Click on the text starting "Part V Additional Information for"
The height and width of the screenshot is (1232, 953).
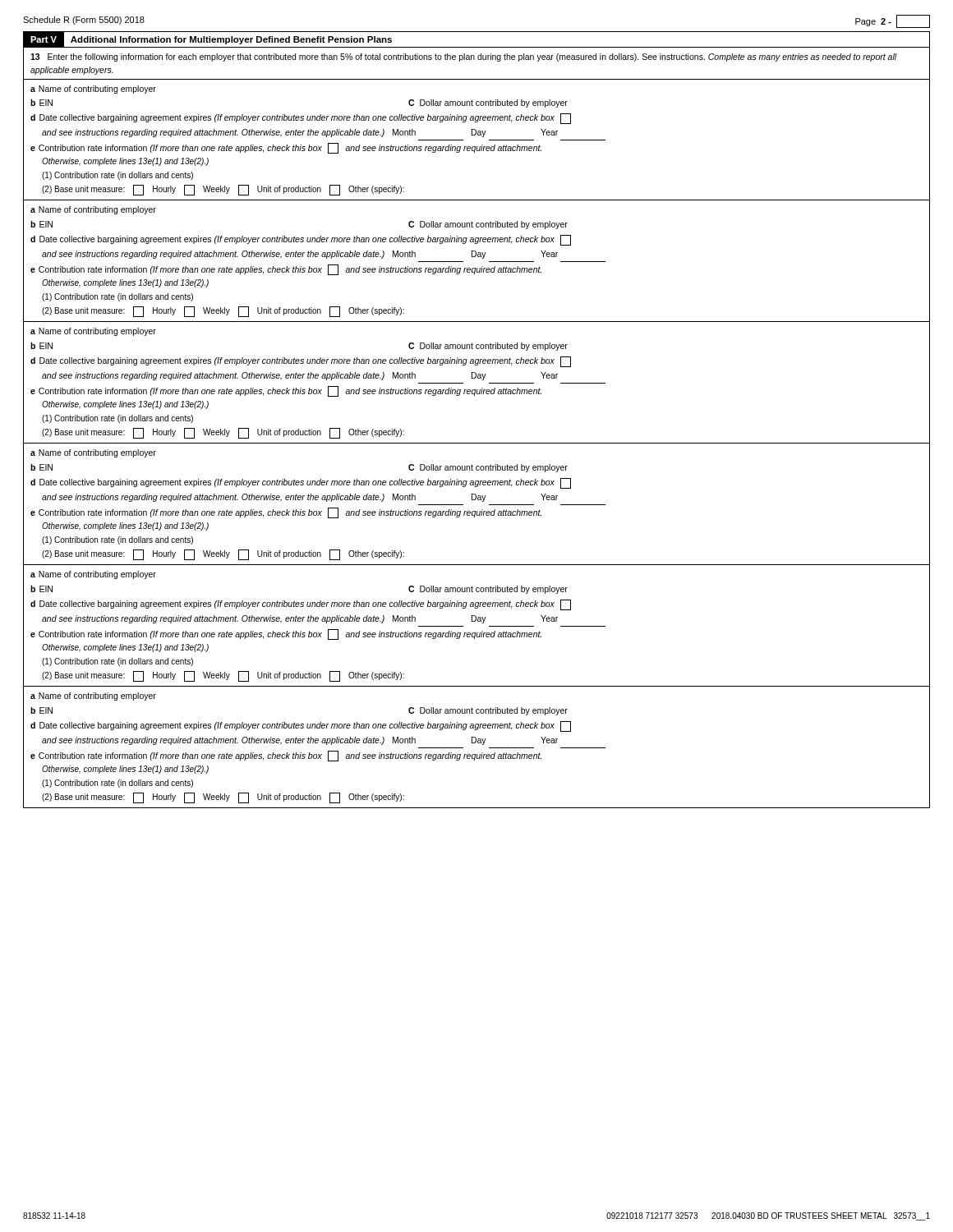[211, 39]
